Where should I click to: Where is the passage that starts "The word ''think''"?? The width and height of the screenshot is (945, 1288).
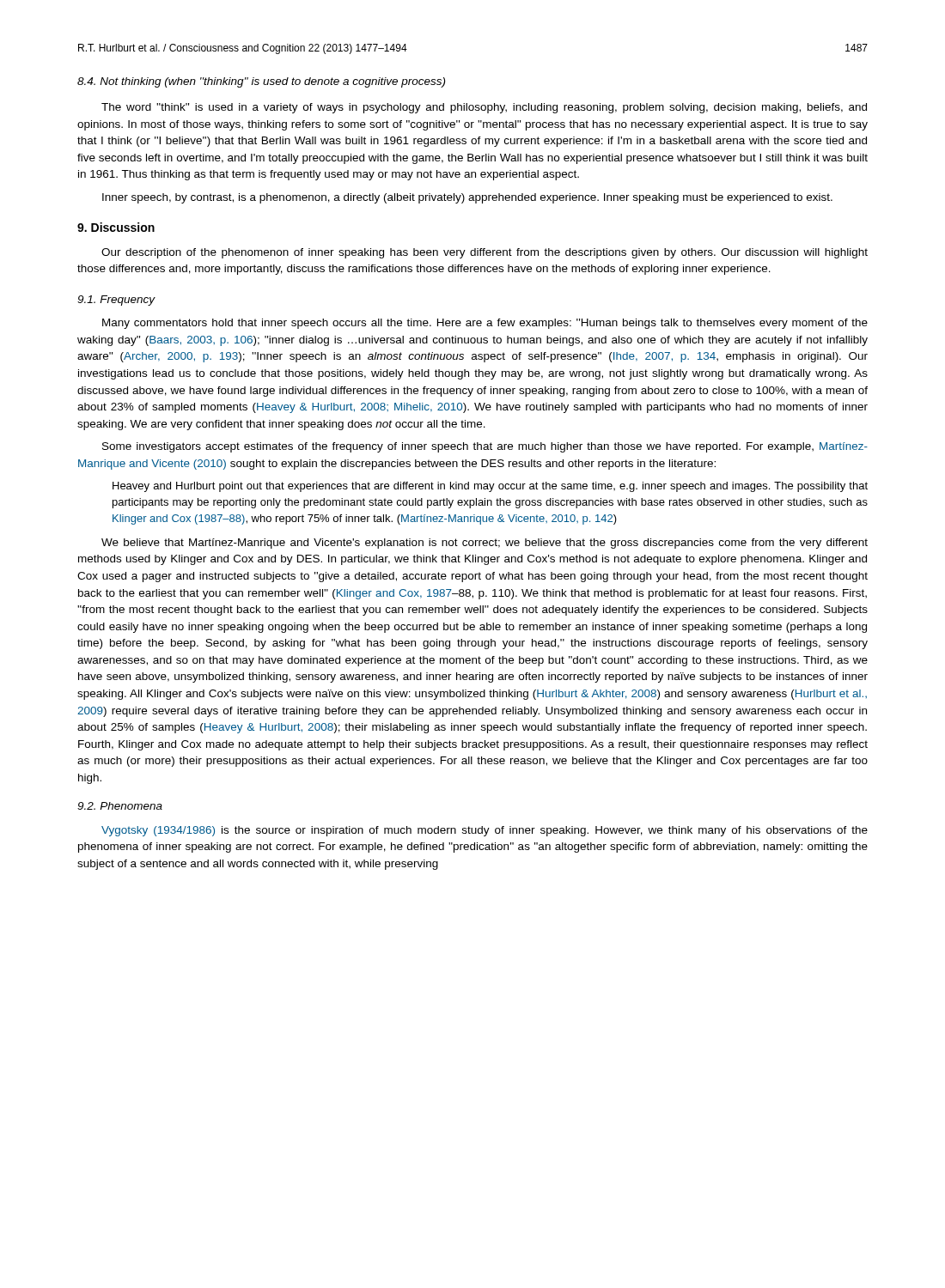pyautogui.click(x=472, y=140)
